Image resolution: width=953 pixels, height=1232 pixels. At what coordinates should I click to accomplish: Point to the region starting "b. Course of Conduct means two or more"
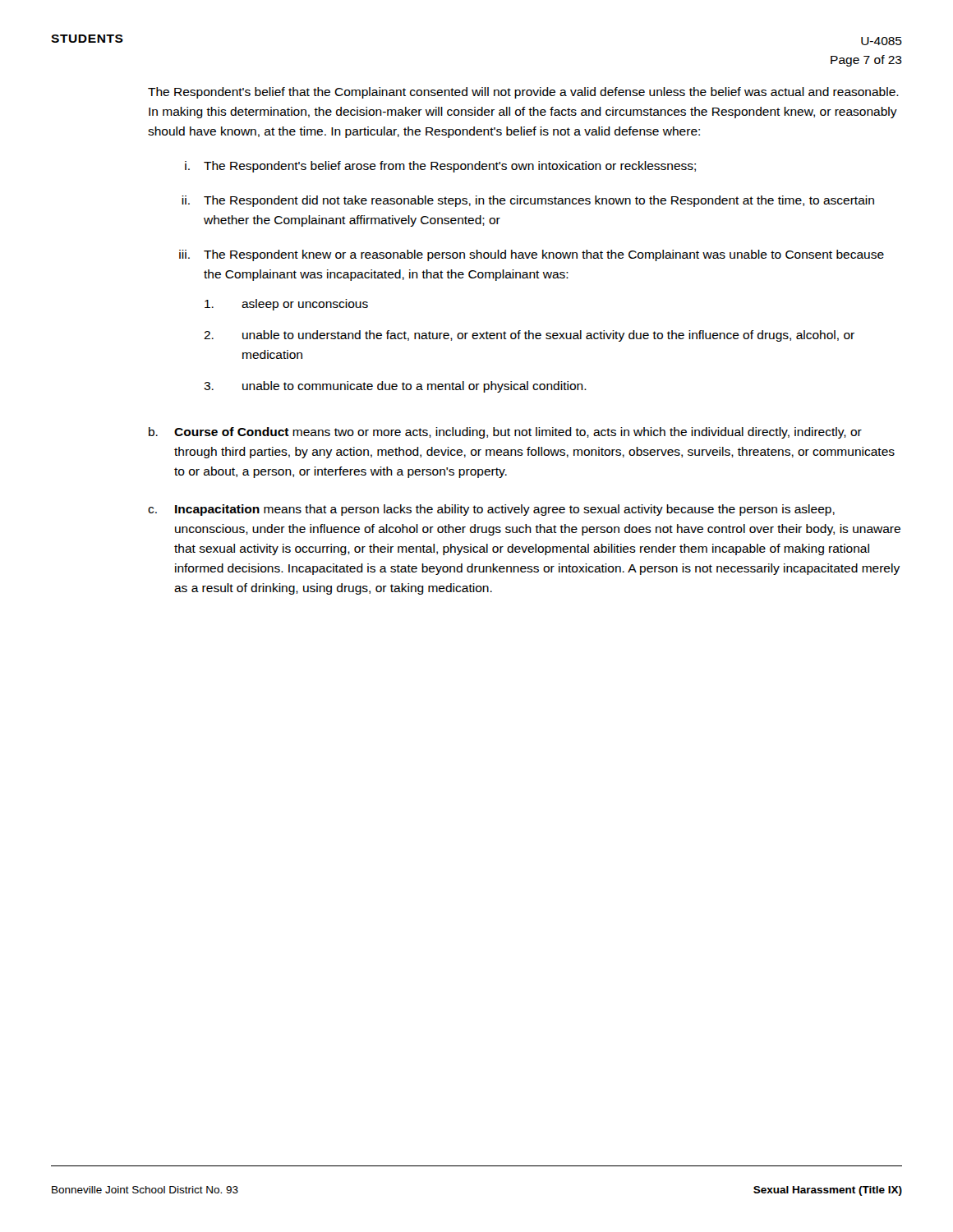point(525,452)
